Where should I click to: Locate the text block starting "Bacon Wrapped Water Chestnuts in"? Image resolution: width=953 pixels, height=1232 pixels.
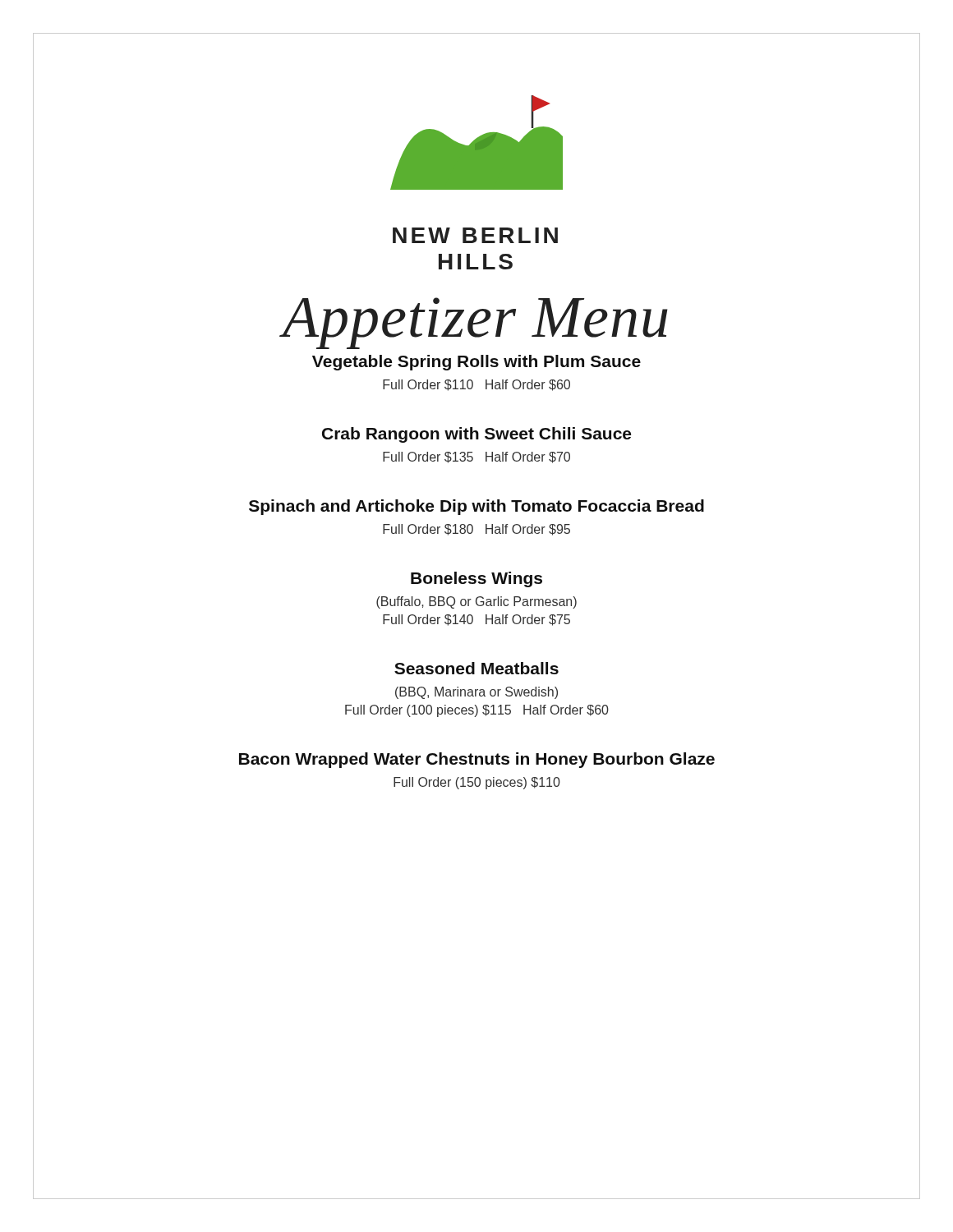point(476,770)
